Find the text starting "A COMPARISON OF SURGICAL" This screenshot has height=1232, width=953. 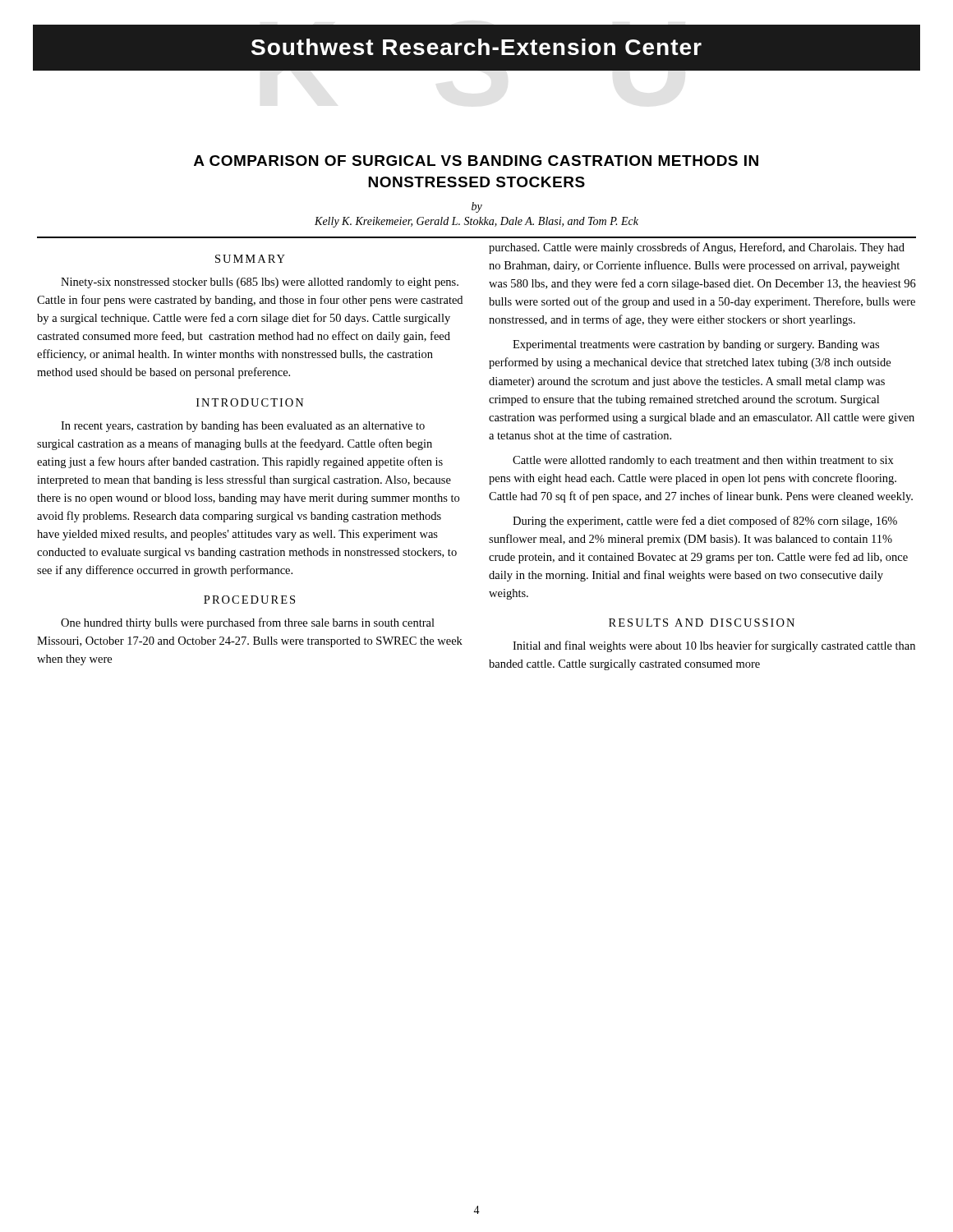tap(476, 171)
